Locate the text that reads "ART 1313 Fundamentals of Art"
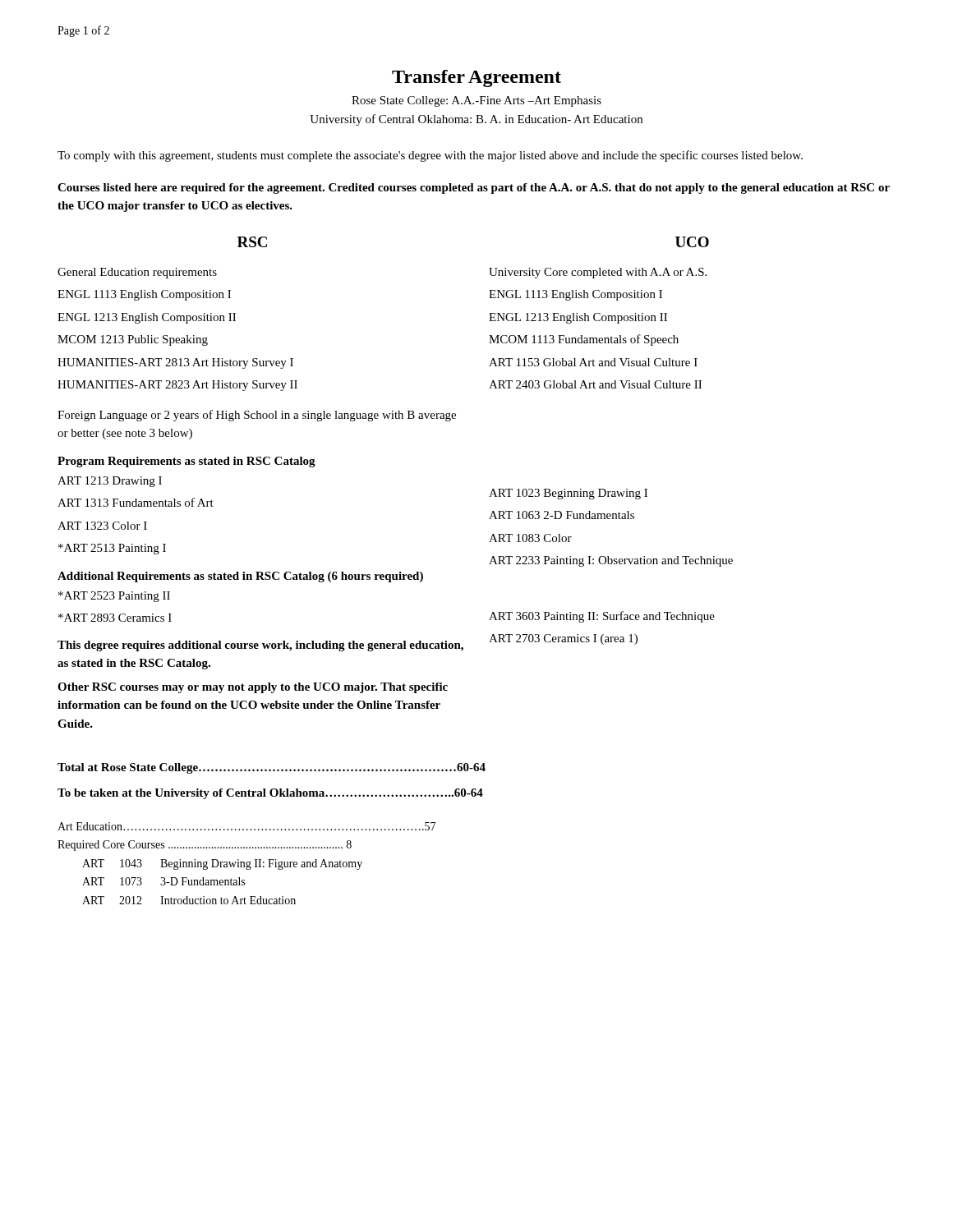Viewport: 953px width, 1232px height. point(135,503)
